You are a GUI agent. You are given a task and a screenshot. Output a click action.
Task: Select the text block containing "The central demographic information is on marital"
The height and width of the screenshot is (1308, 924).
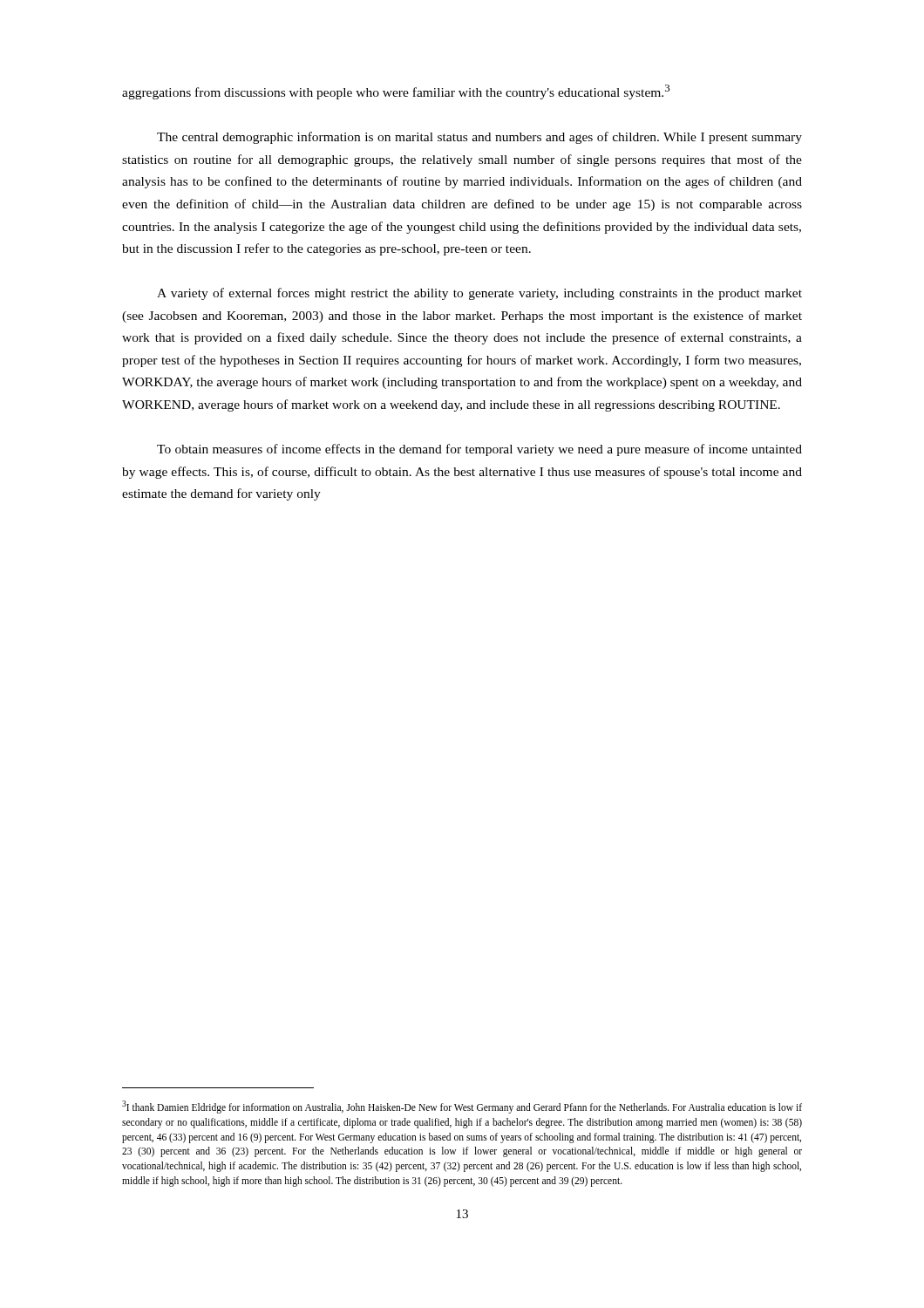click(462, 193)
